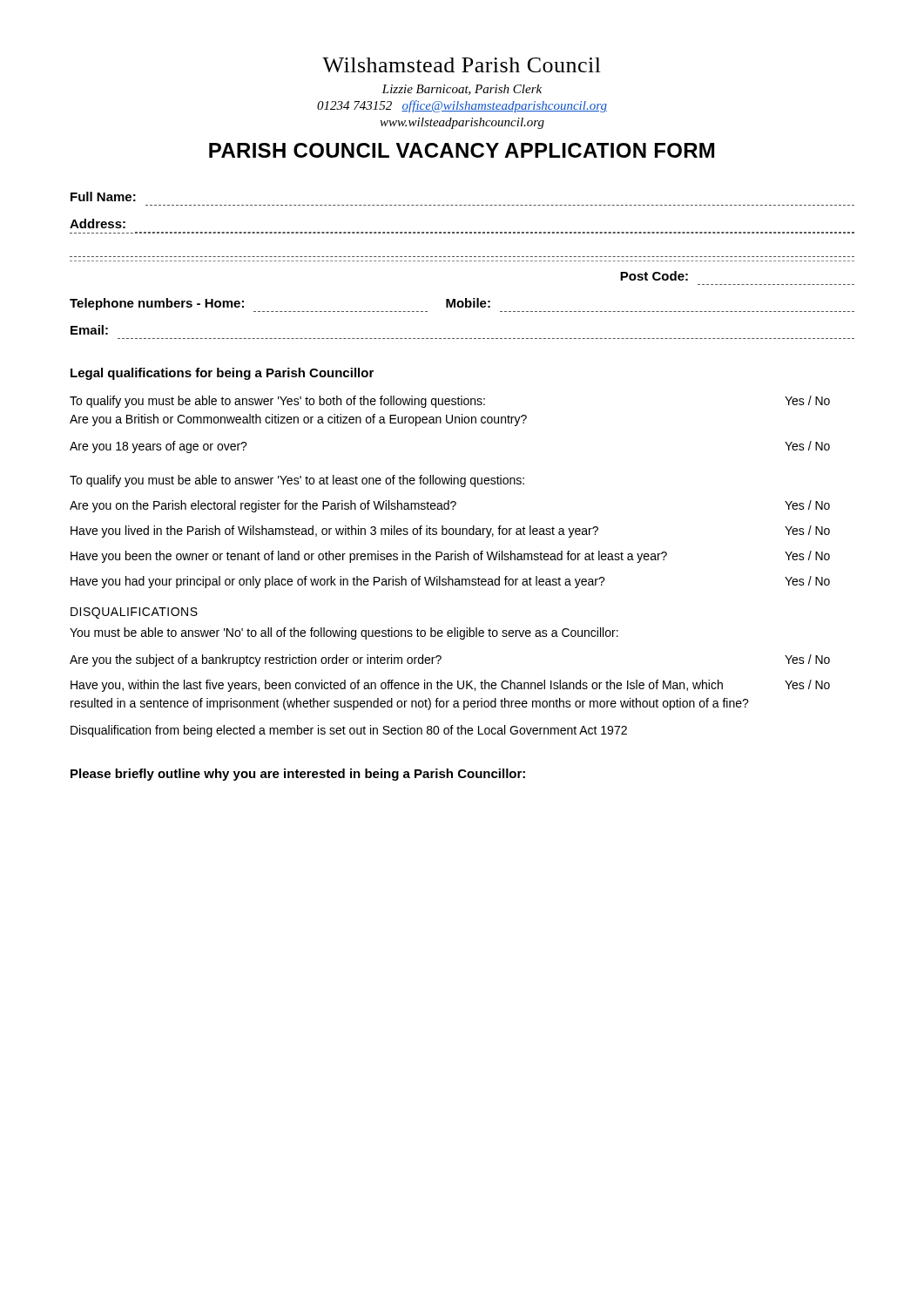924x1307 pixels.
Task: Click on the block starting "Have you, within the last five years, been"
Action: (x=462, y=694)
